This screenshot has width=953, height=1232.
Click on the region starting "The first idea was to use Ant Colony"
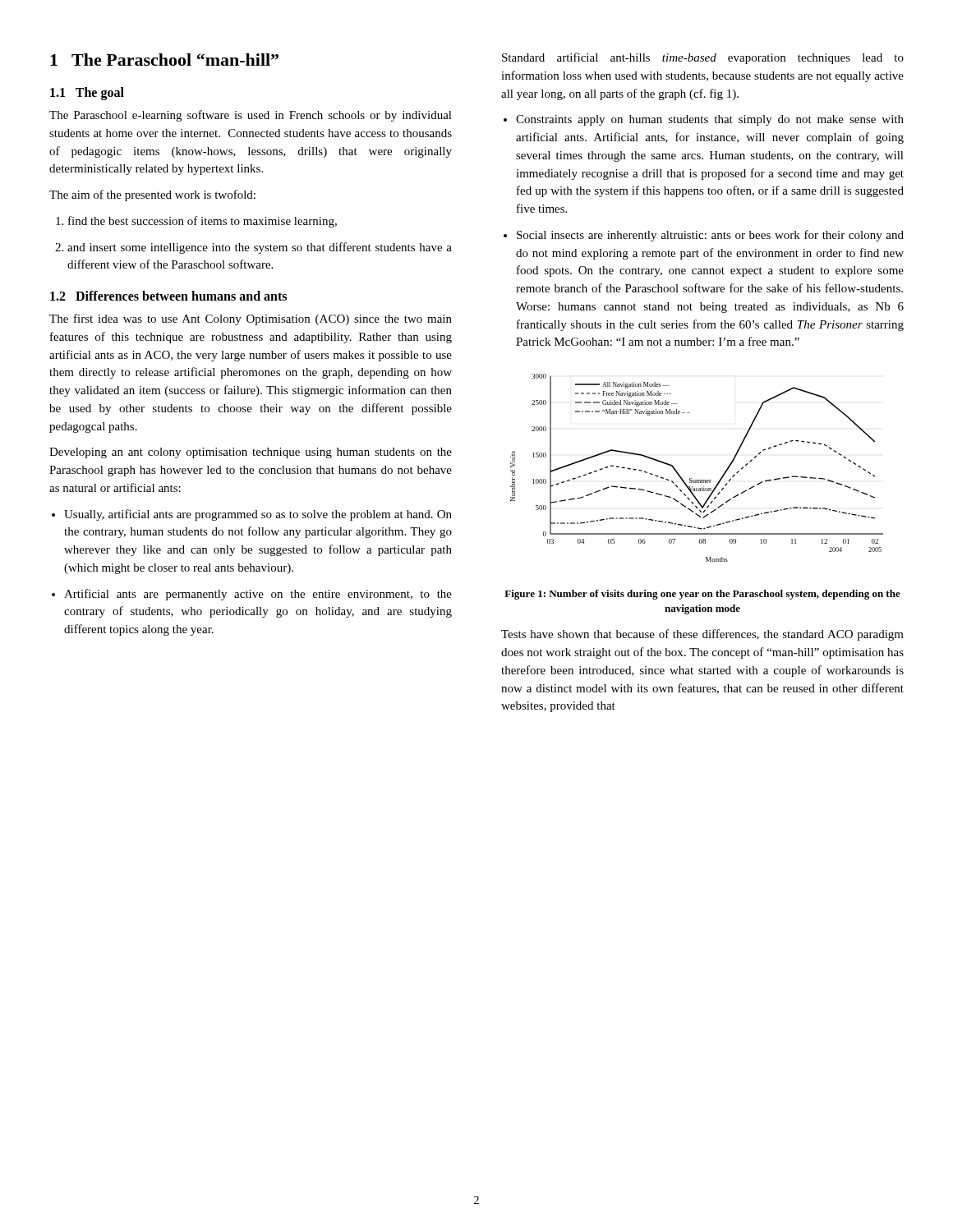click(251, 404)
